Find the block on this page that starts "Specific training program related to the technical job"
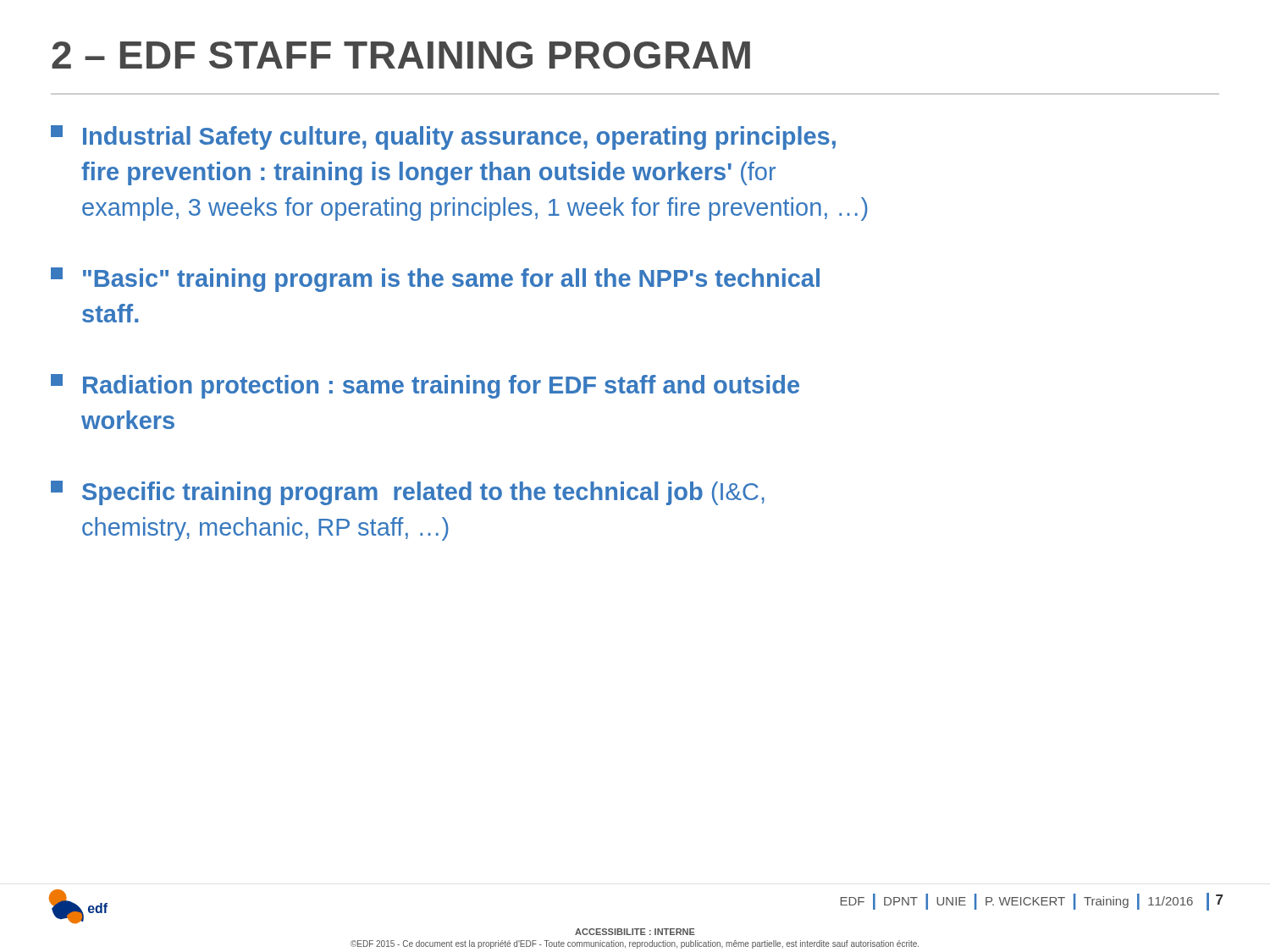Screen dimensions: 952x1270 tap(408, 510)
